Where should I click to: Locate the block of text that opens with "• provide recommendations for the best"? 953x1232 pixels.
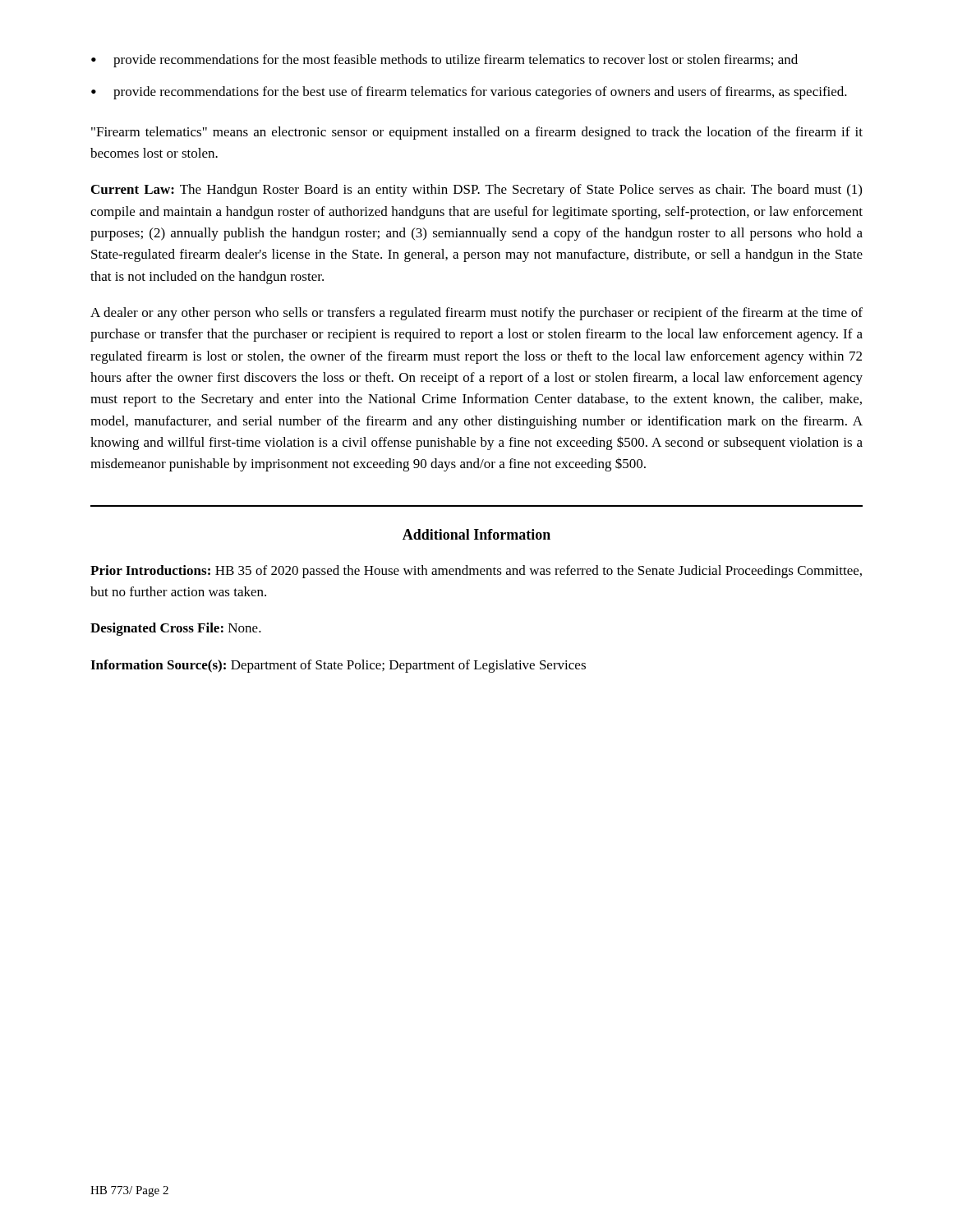coord(476,93)
